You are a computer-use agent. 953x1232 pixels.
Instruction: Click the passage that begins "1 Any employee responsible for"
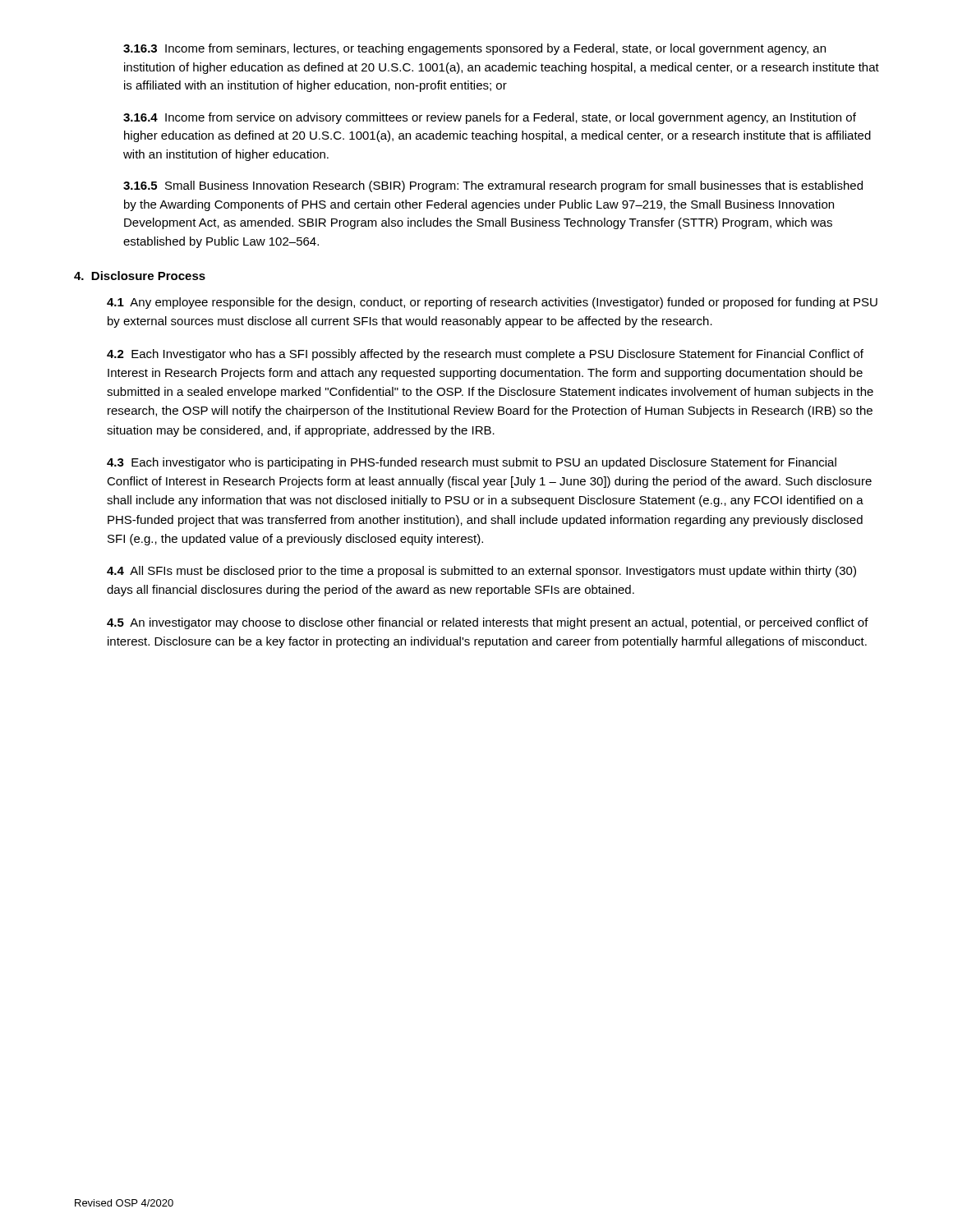[x=492, y=311]
